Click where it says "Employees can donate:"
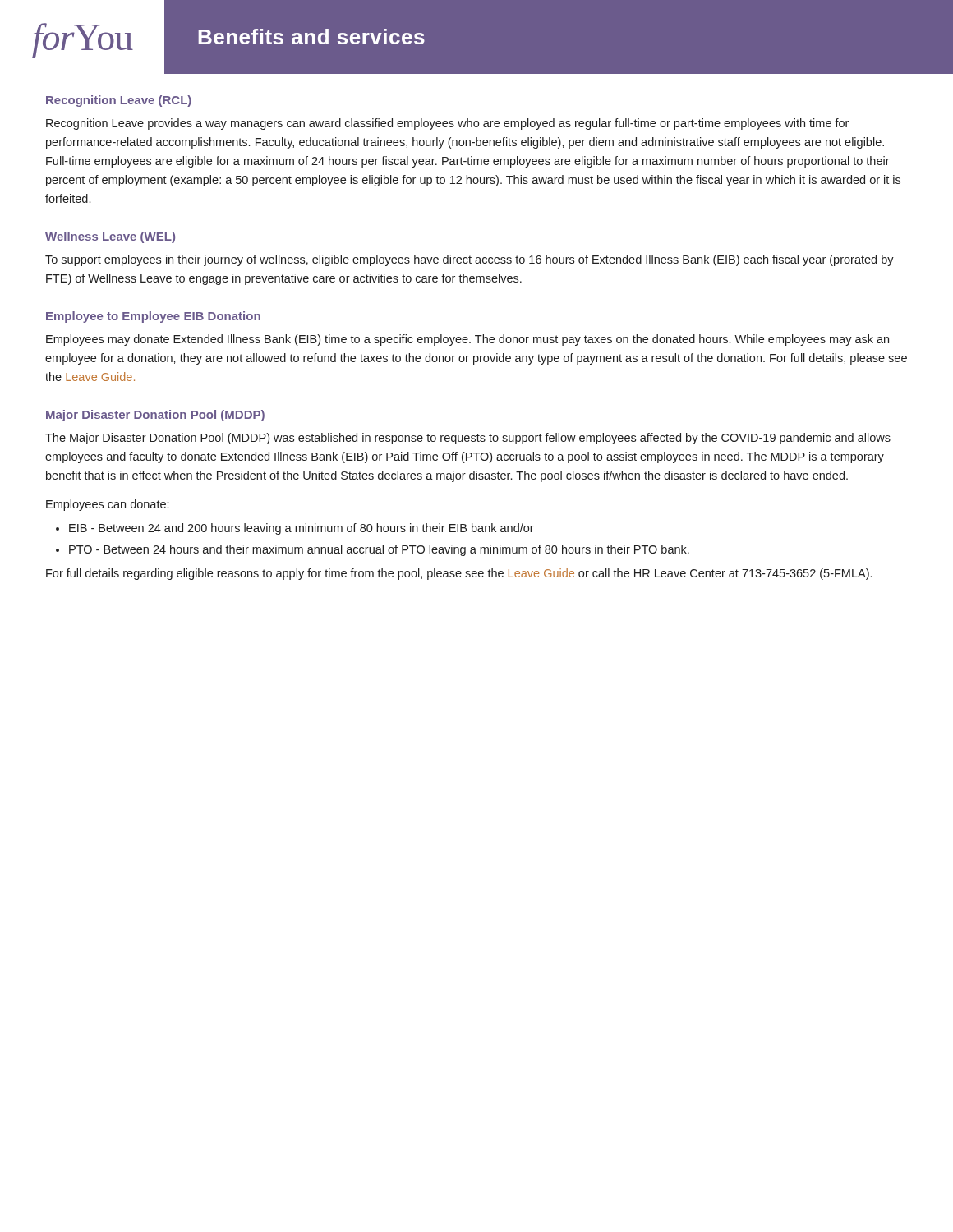Screen dimensions: 1232x953 107,504
